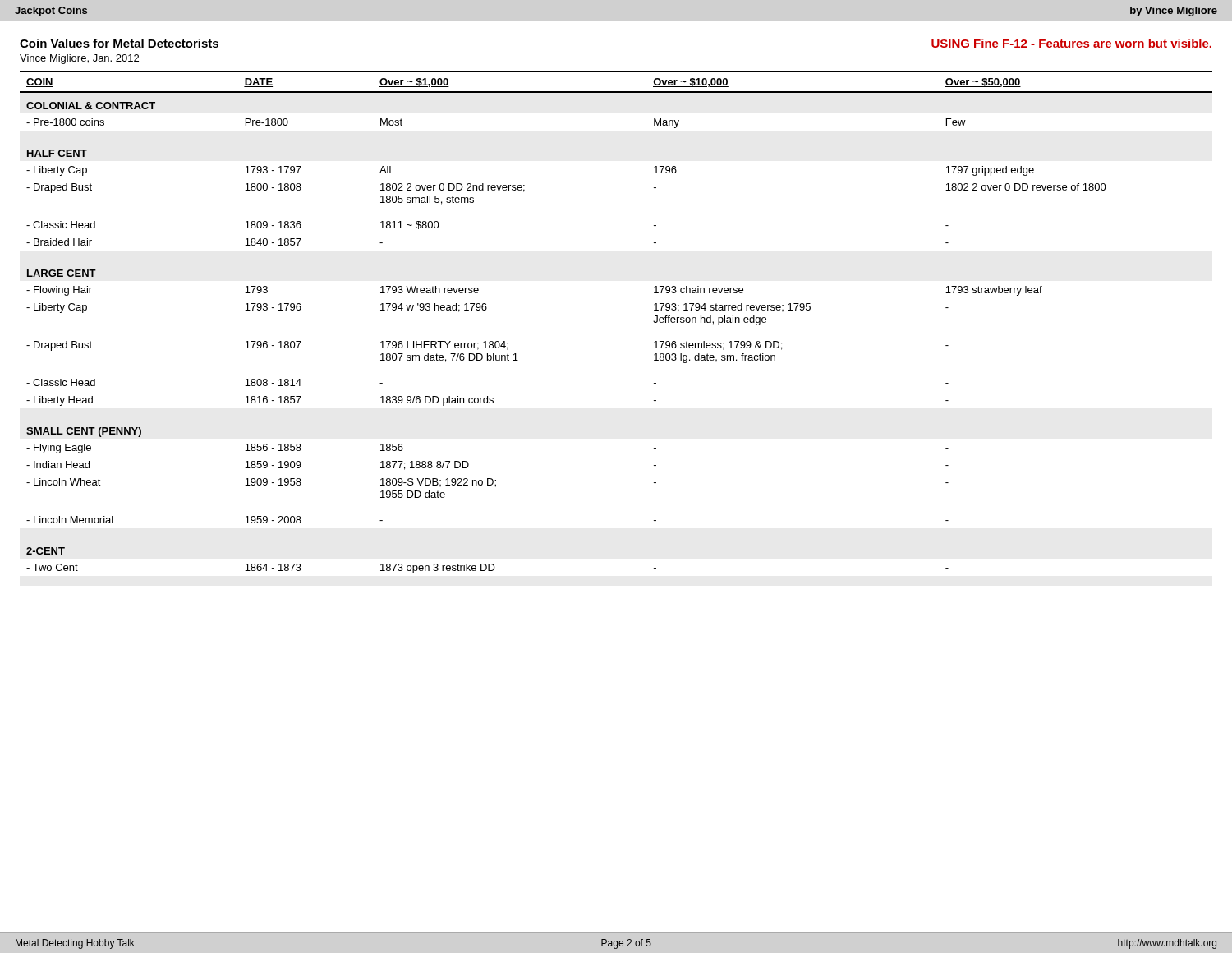Select the block starting "USING Fine F-12 - Features are worn"
The height and width of the screenshot is (953, 1232).
coord(1072,43)
